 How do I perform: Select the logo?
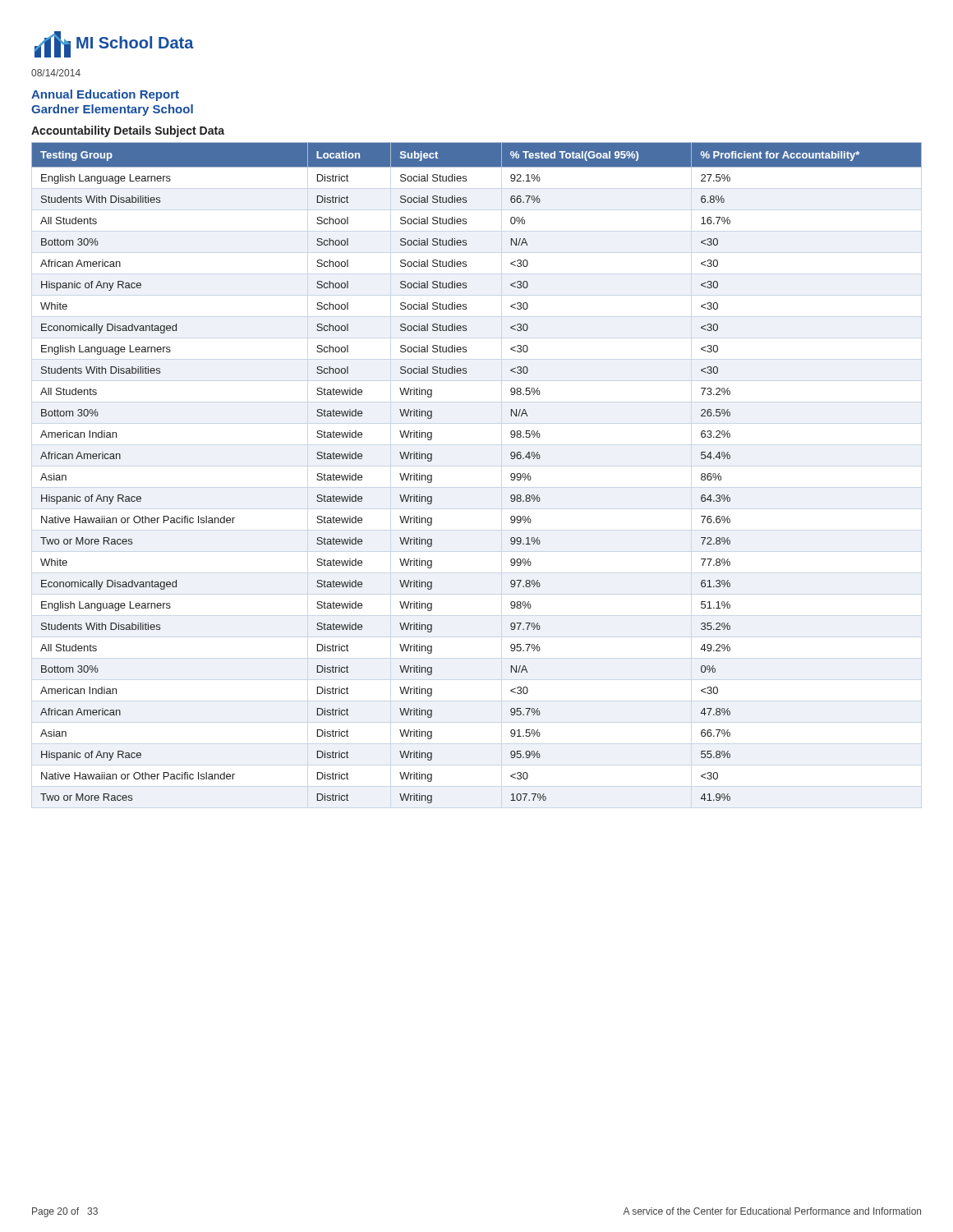tap(112, 43)
